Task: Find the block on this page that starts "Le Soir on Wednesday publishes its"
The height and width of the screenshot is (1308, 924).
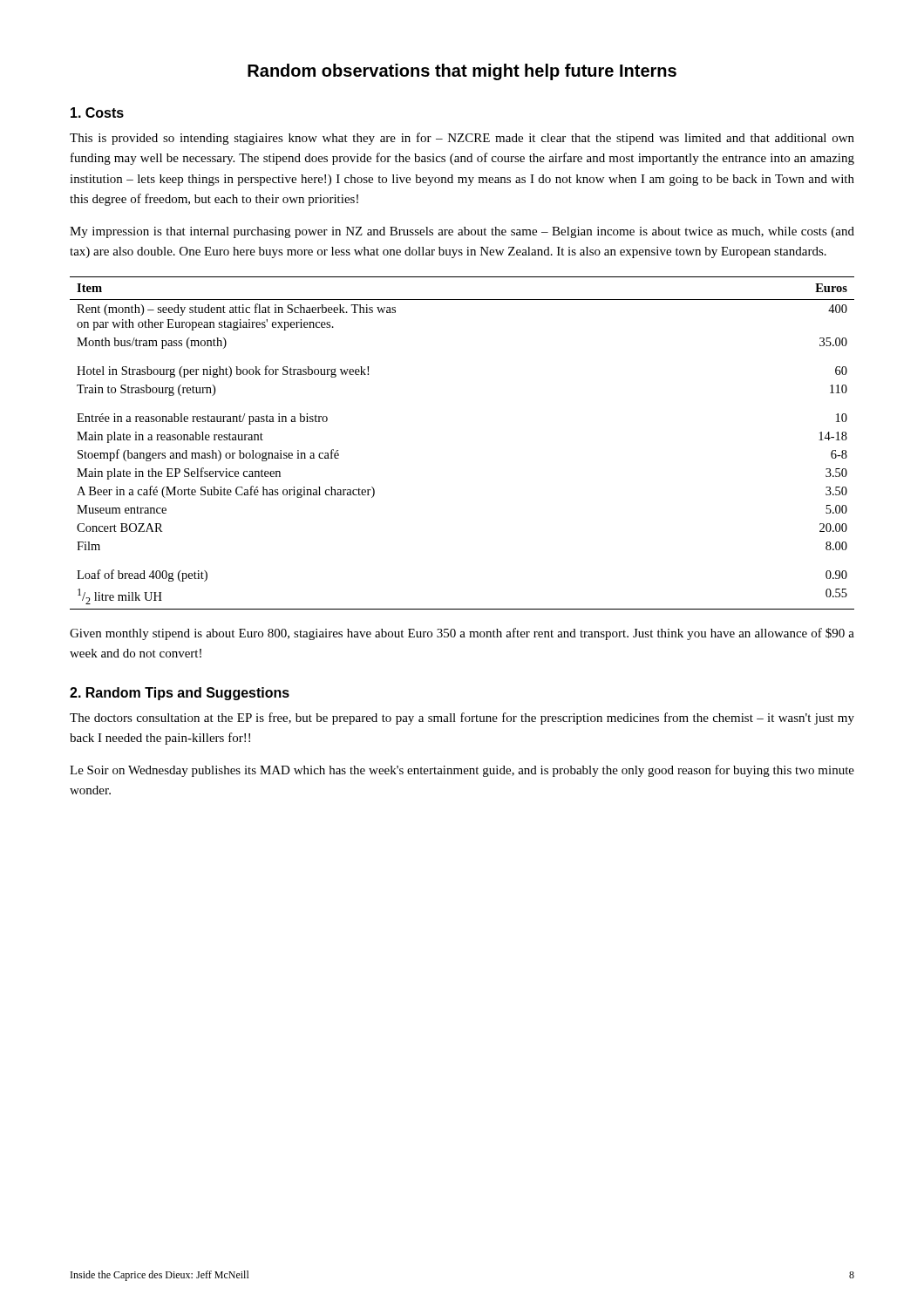Action: point(462,780)
